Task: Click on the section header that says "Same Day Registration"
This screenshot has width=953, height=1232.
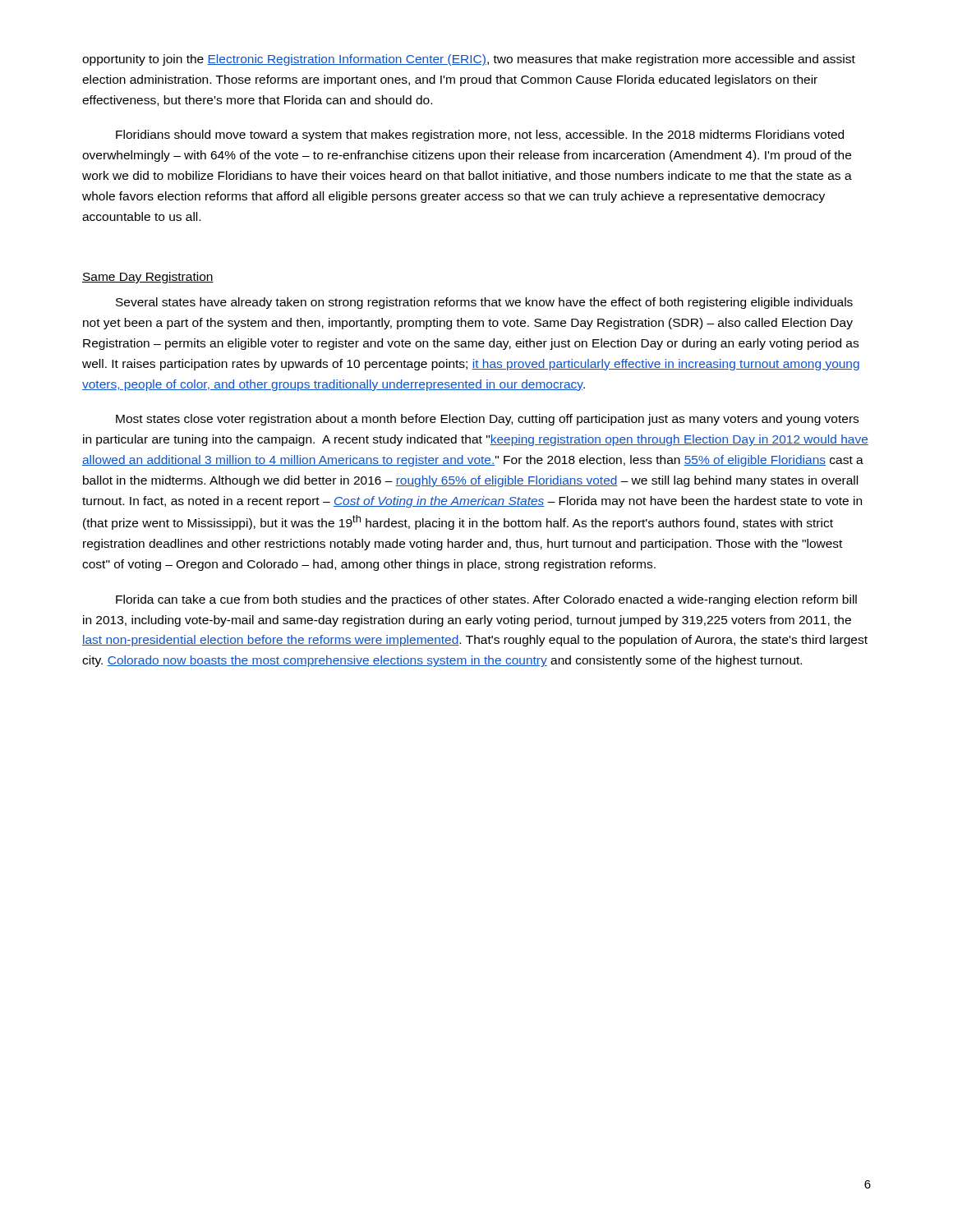Action: coord(148,277)
